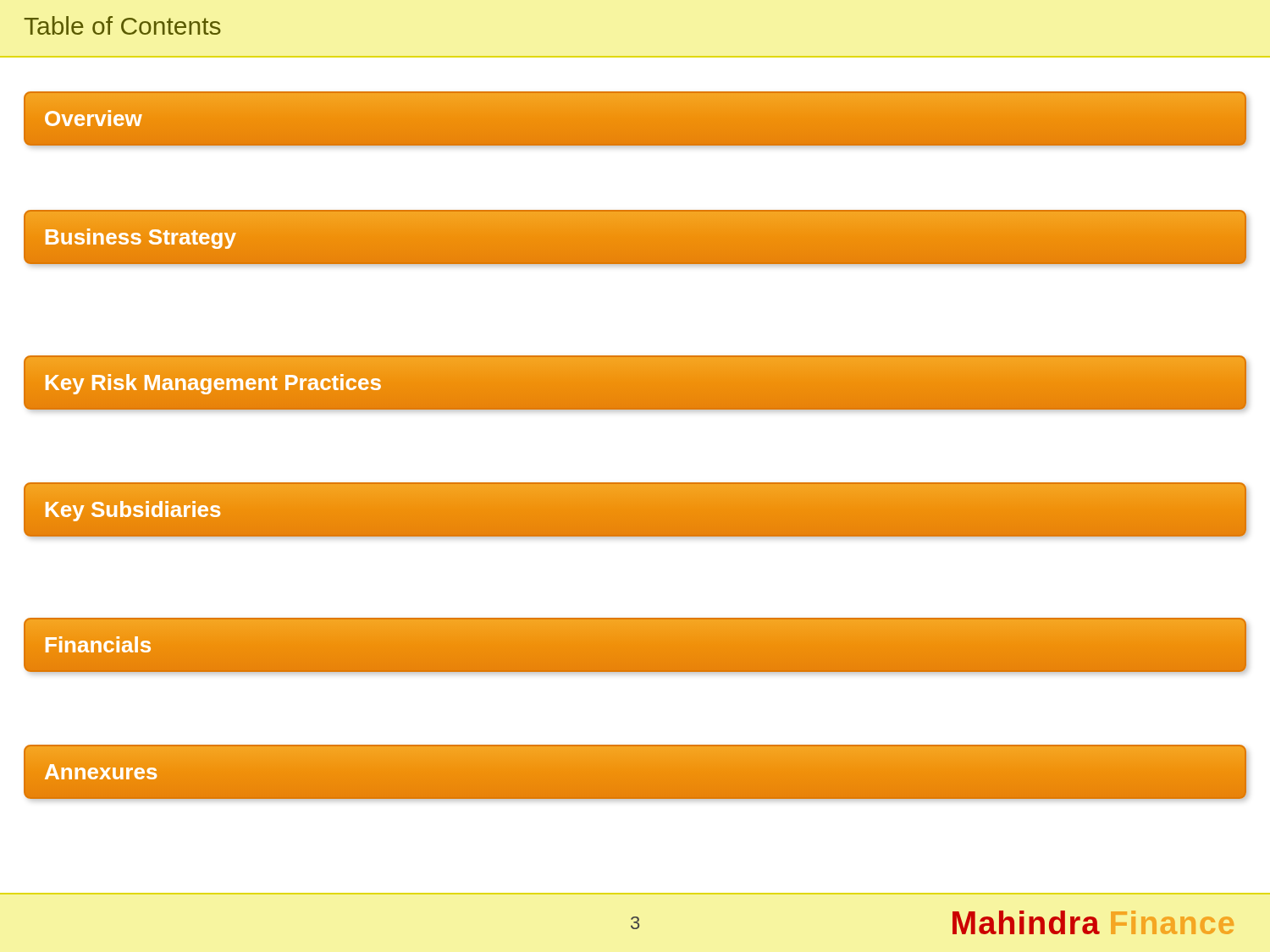This screenshot has width=1270, height=952.
Task: Find the region starting "Key Subsidiaries"
Action: pos(133,509)
